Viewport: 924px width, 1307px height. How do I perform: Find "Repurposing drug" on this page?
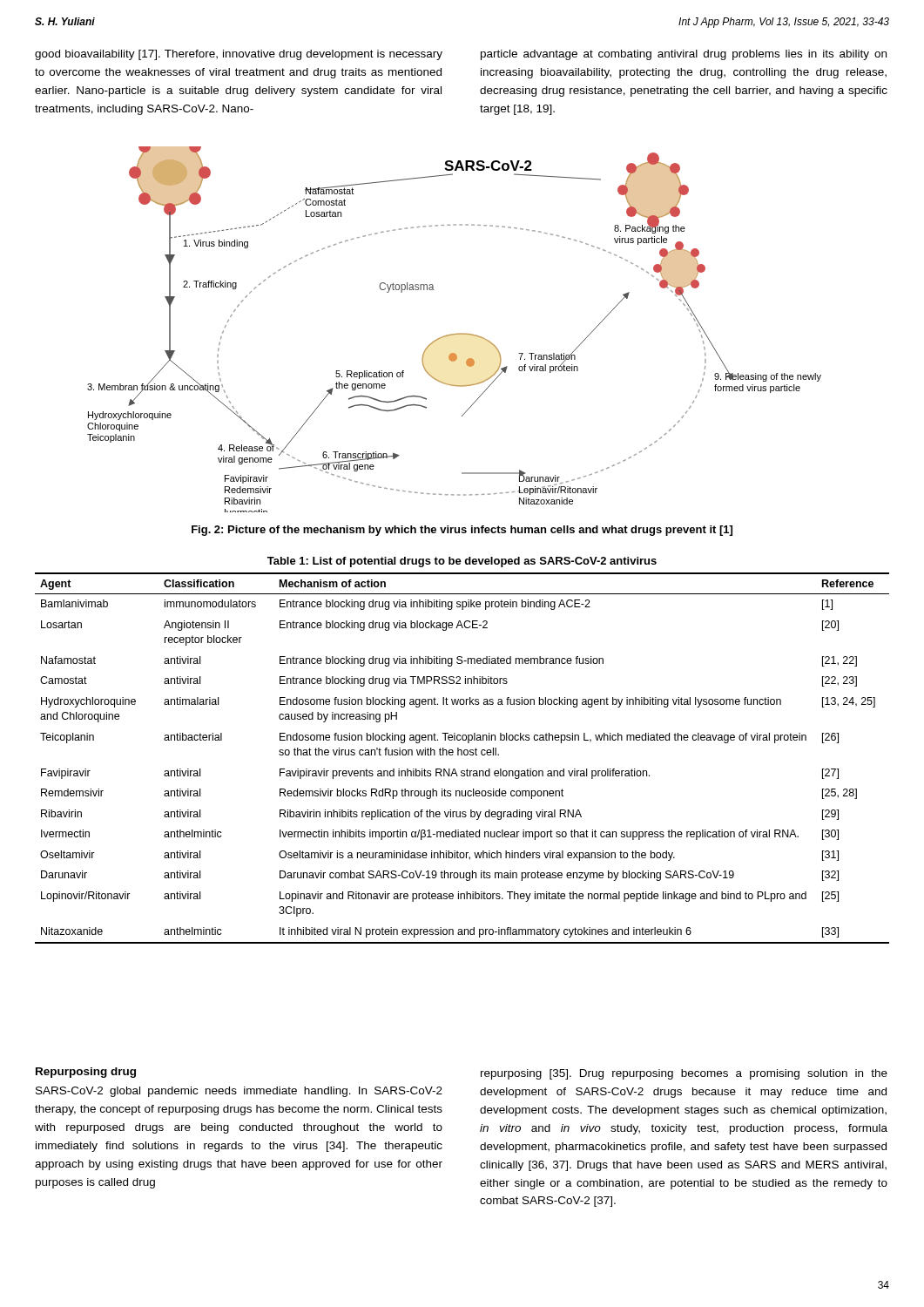tap(86, 1071)
